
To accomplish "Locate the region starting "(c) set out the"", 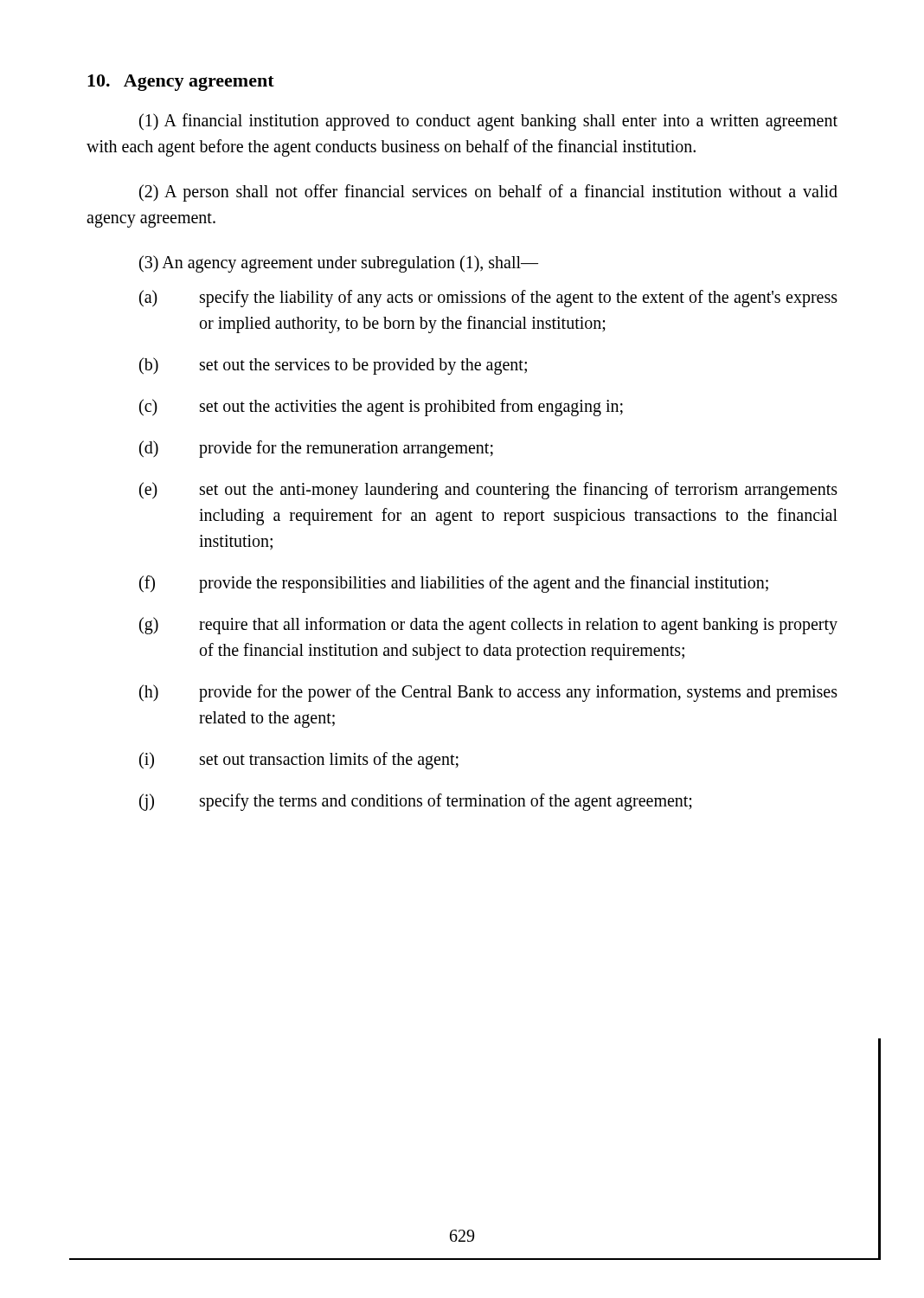I will 488,406.
